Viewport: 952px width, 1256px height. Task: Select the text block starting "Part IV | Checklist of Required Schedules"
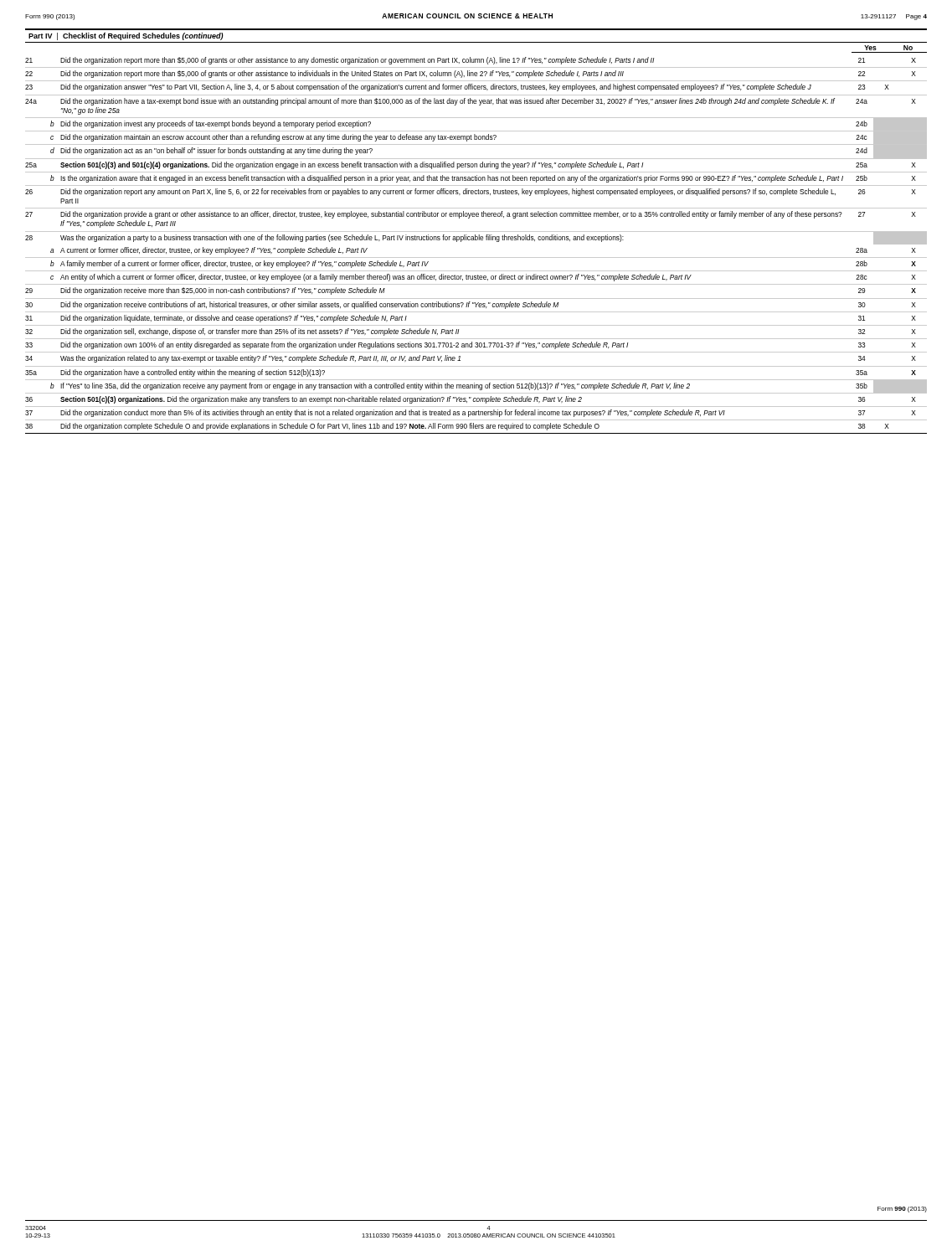coord(126,36)
